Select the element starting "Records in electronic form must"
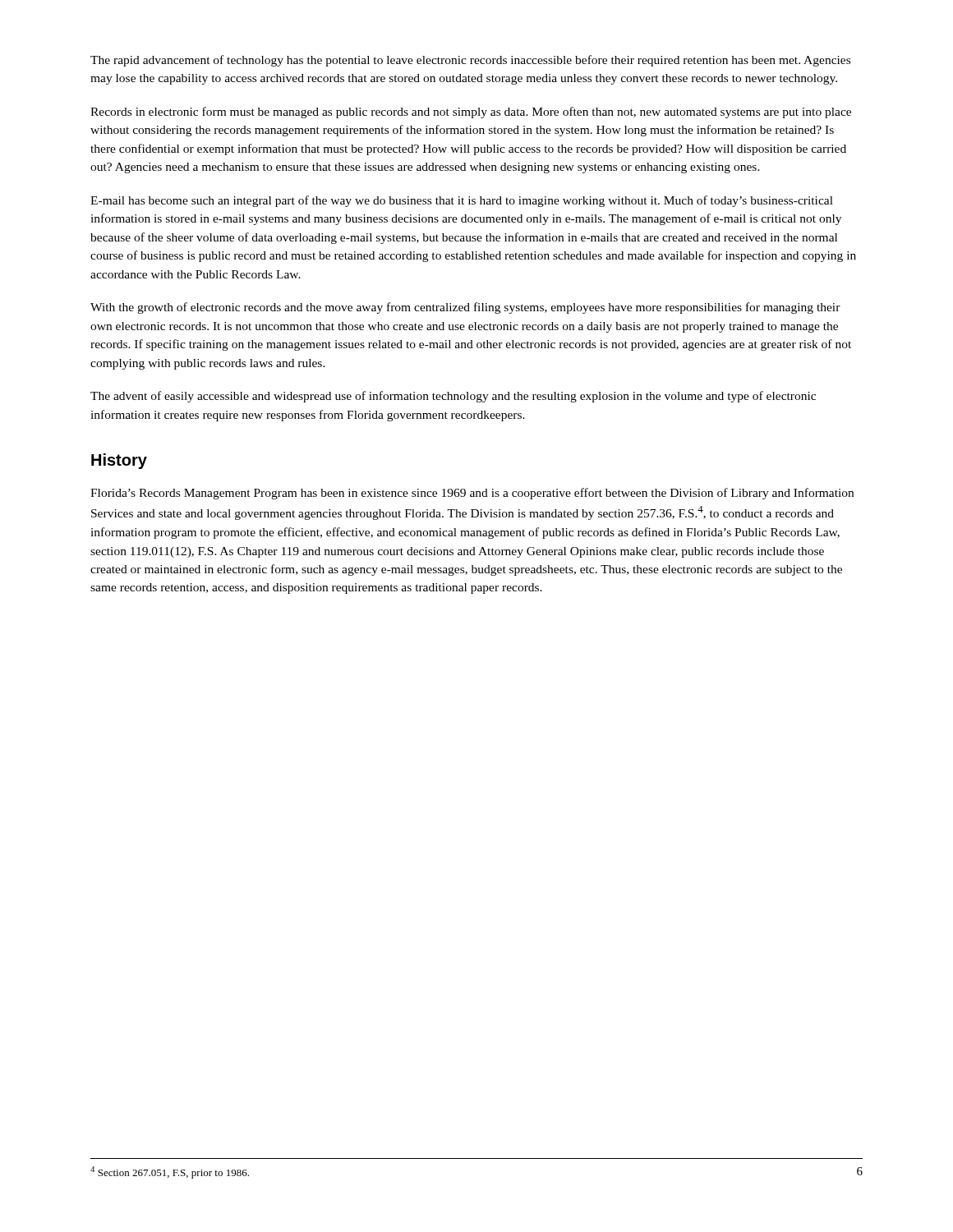953x1232 pixels. tap(471, 139)
